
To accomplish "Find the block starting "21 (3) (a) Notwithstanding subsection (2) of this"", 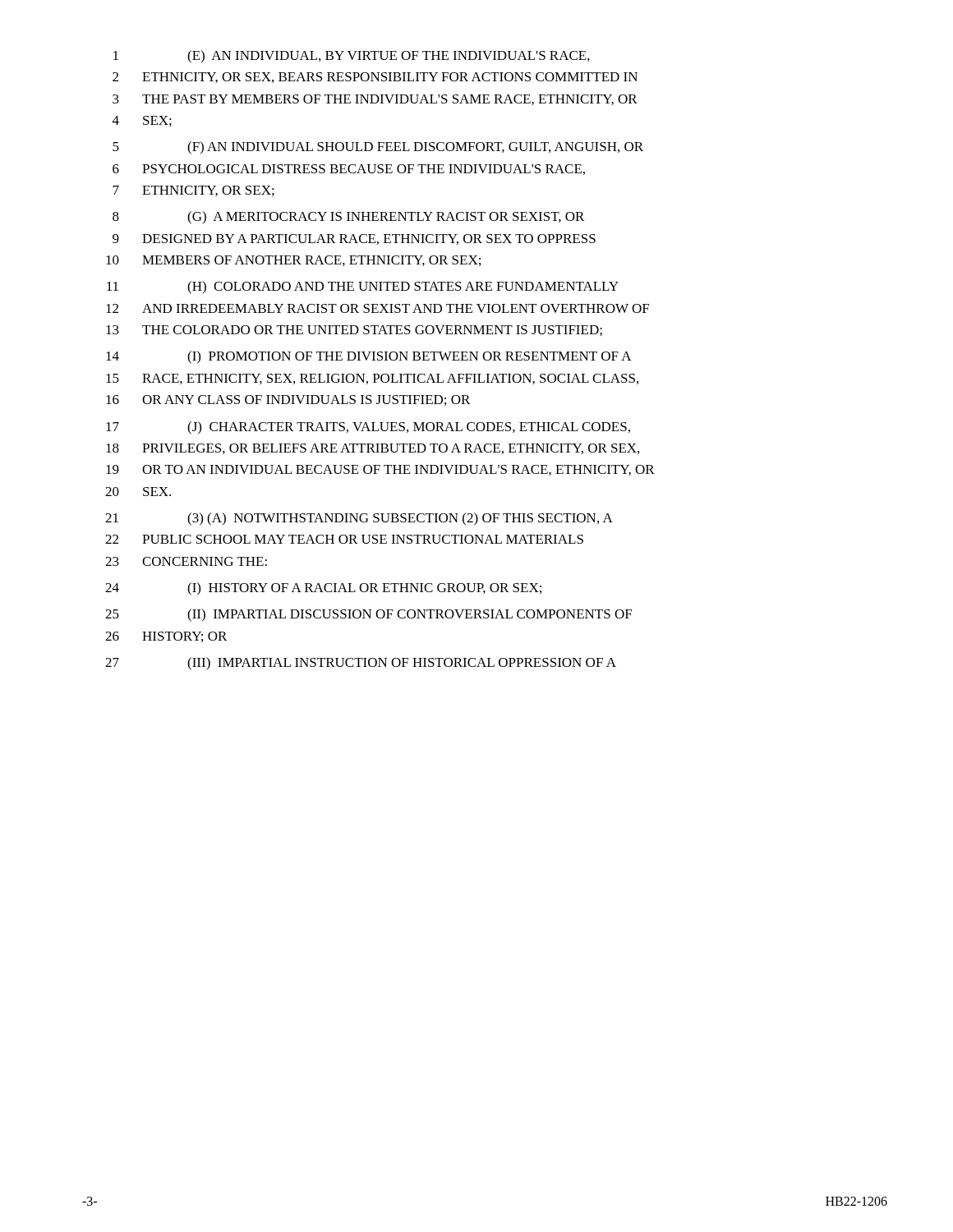I will [x=485, y=540].
